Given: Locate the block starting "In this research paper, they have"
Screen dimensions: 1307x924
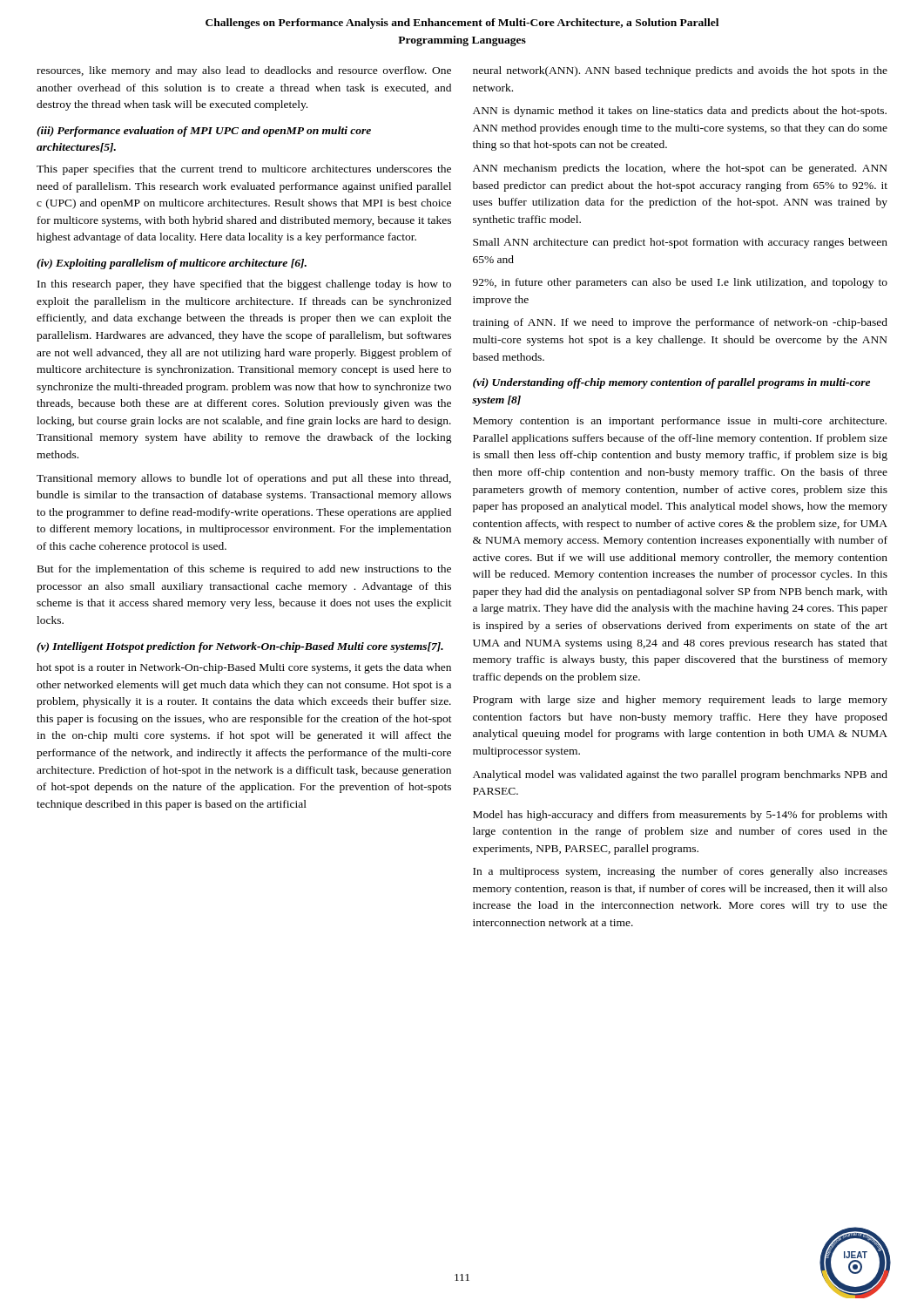Looking at the screenshot, I should coord(244,452).
